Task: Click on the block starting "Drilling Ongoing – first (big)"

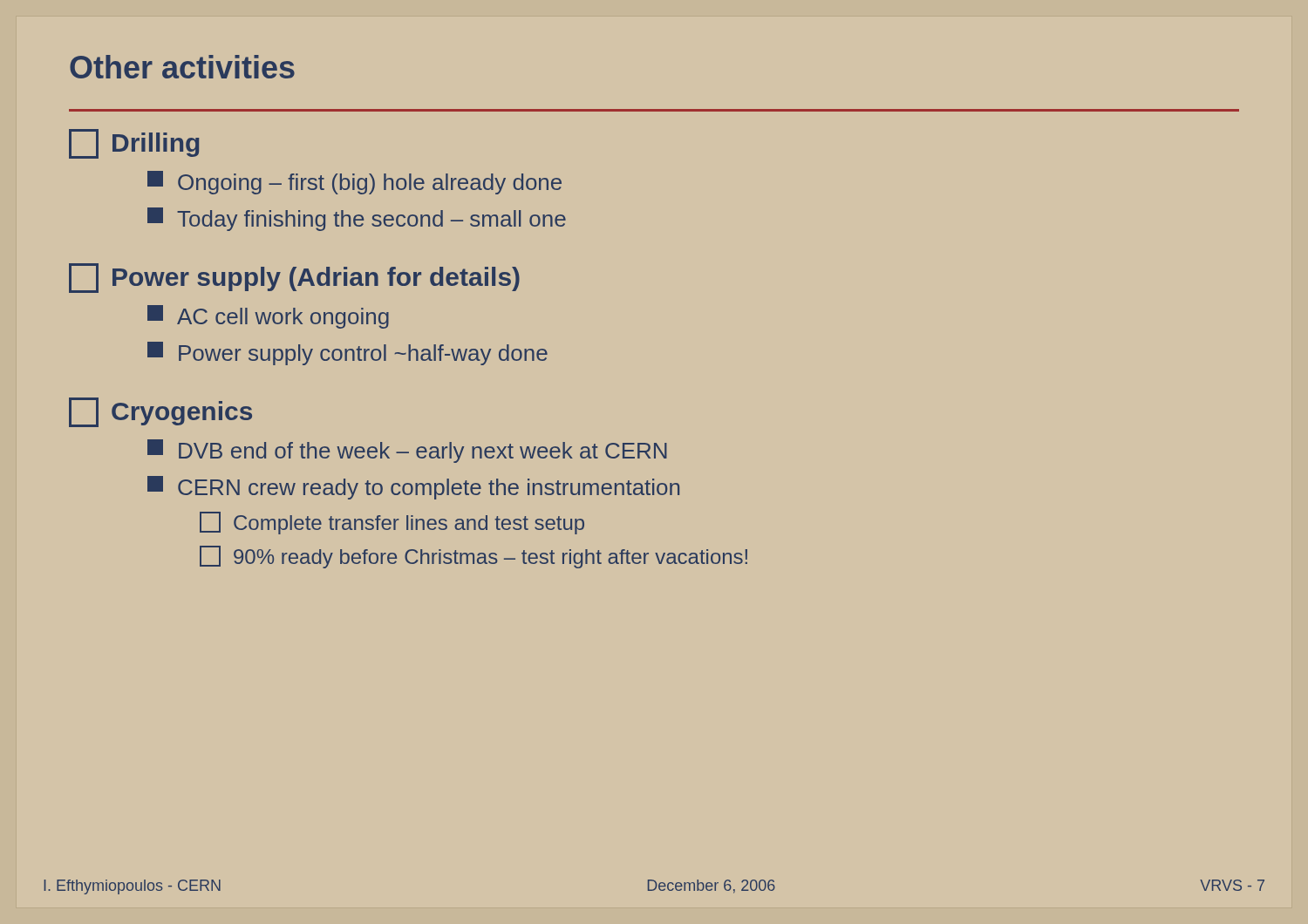Action: pos(134,144)
